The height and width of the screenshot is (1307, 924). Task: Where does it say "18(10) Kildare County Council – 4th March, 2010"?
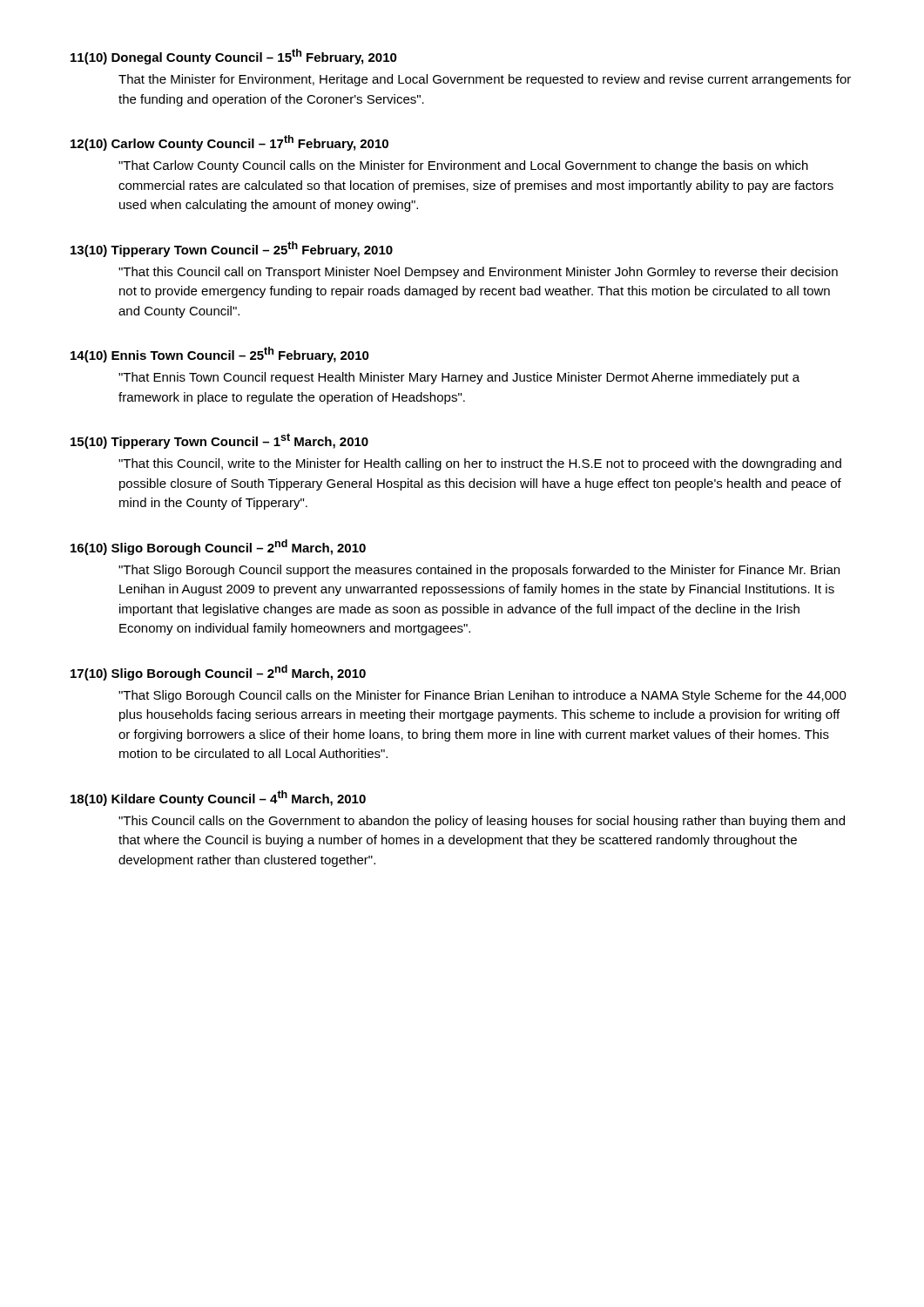218,797
